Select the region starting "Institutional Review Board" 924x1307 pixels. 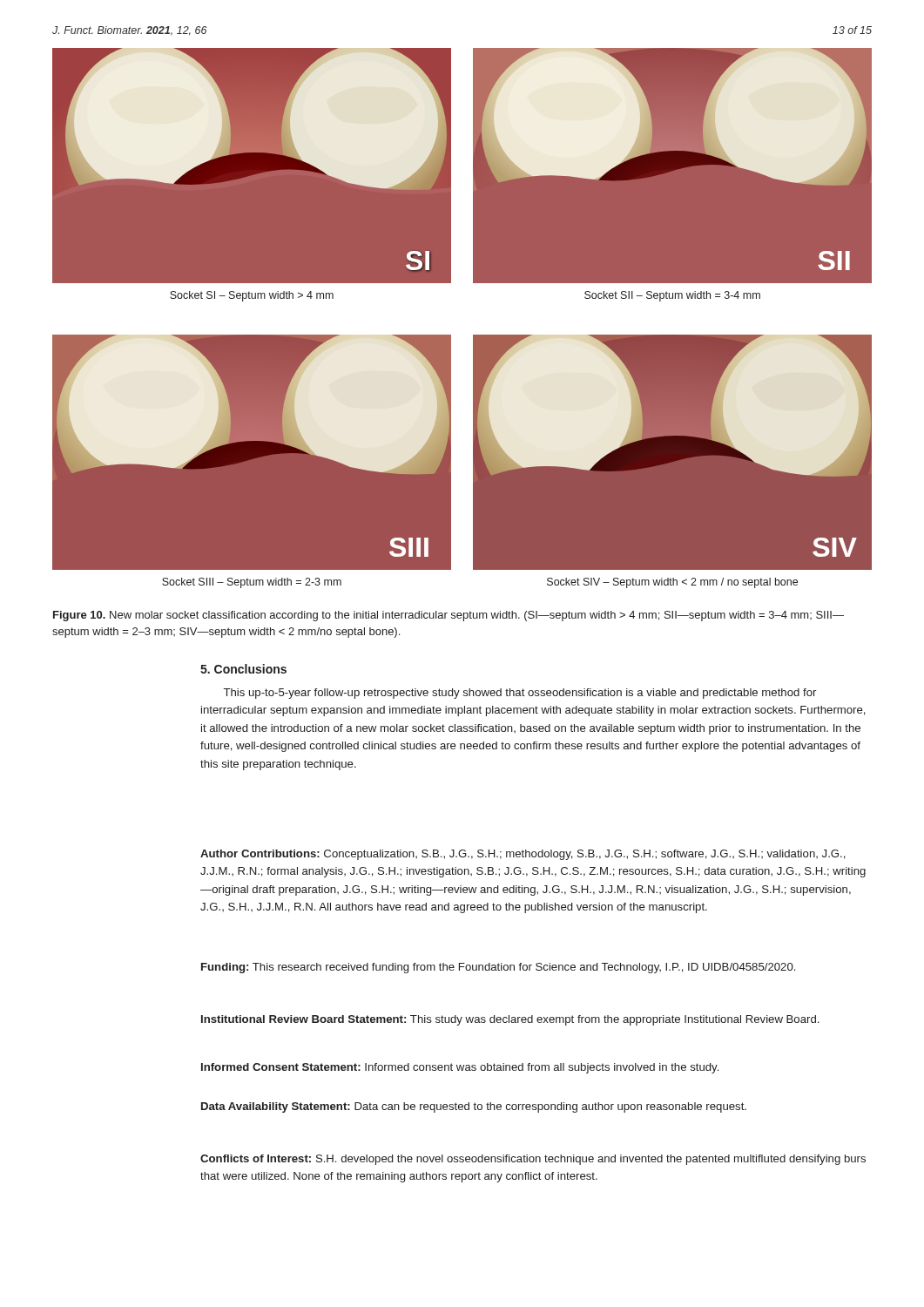(x=510, y=1019)
